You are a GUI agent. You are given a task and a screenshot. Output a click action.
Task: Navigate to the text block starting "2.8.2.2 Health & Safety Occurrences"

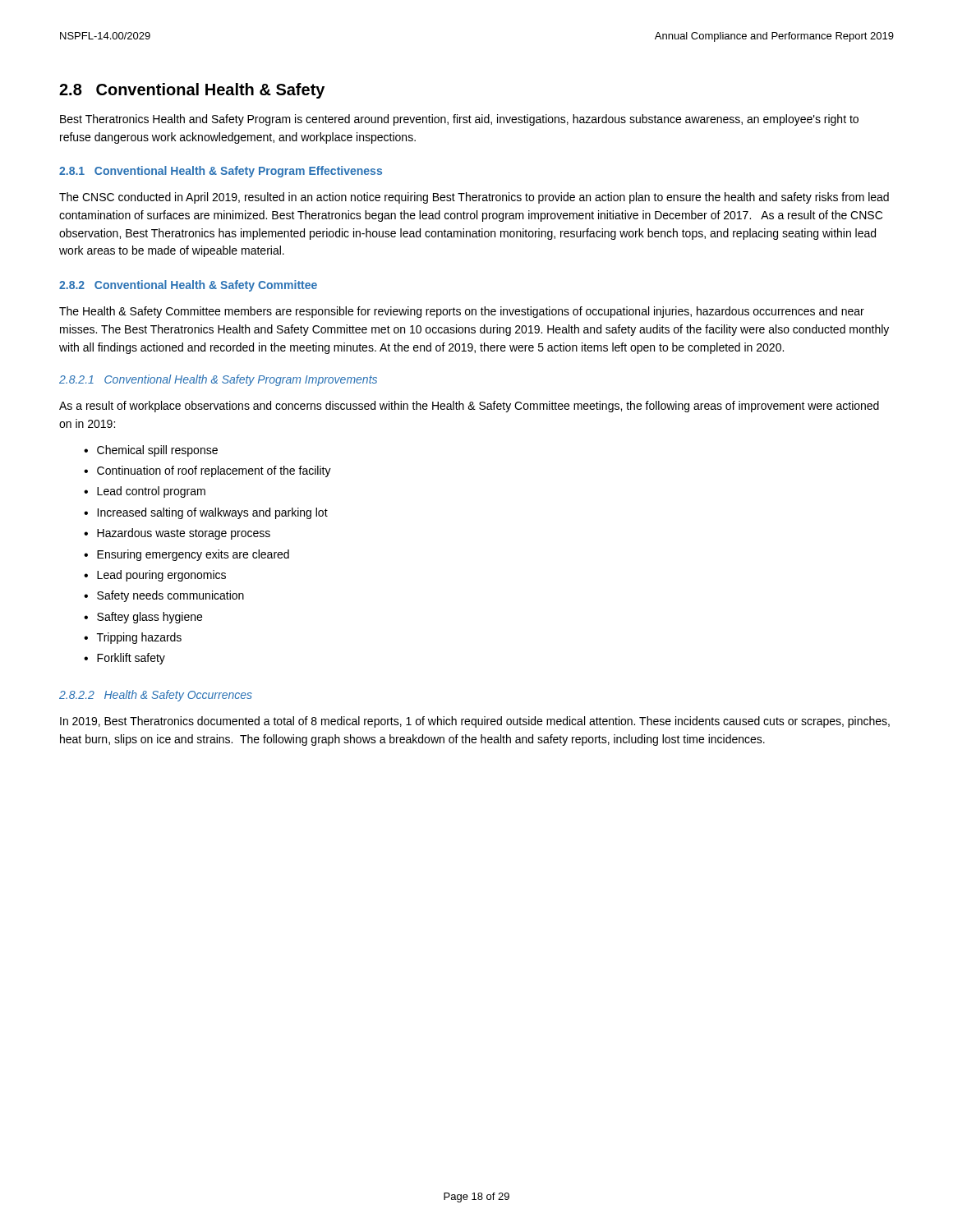point(156,696)
